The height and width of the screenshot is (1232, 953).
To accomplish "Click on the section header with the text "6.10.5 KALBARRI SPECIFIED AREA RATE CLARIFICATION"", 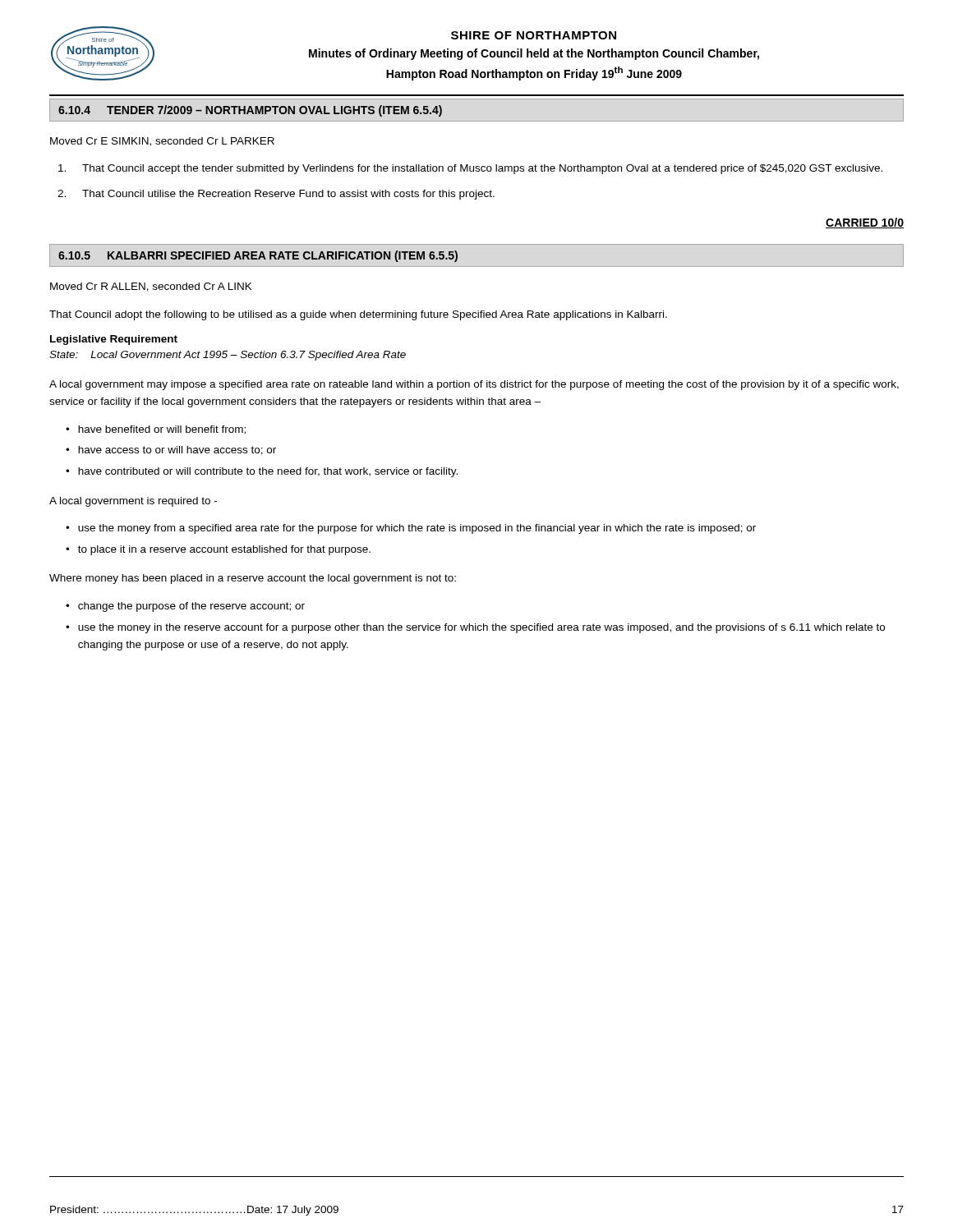I will [x=258, y=255].
